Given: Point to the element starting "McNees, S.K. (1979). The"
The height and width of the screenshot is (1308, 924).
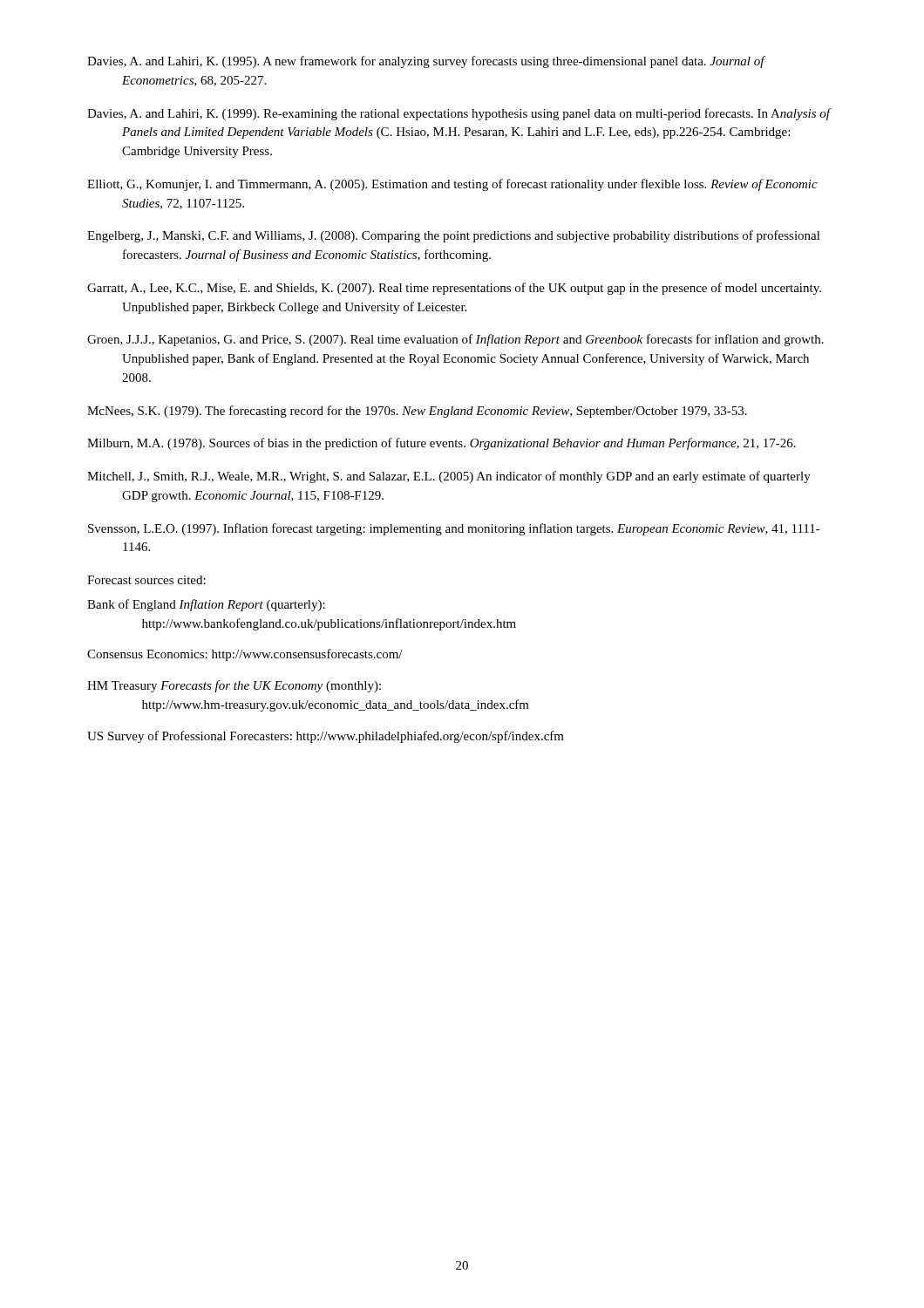Looking at the screenshot, I should click(x=417, y=410).
